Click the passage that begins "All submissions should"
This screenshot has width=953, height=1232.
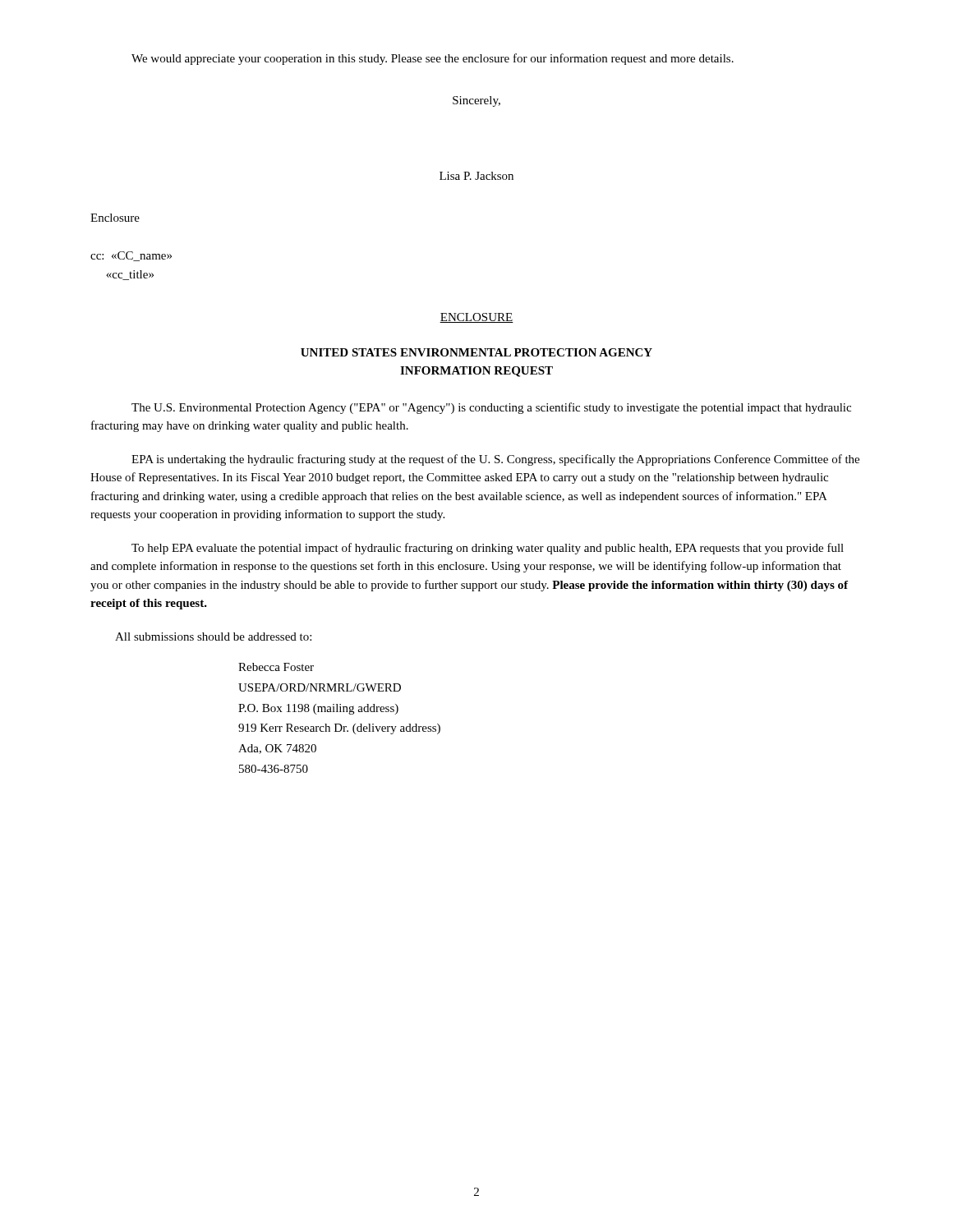click(214, 636)
